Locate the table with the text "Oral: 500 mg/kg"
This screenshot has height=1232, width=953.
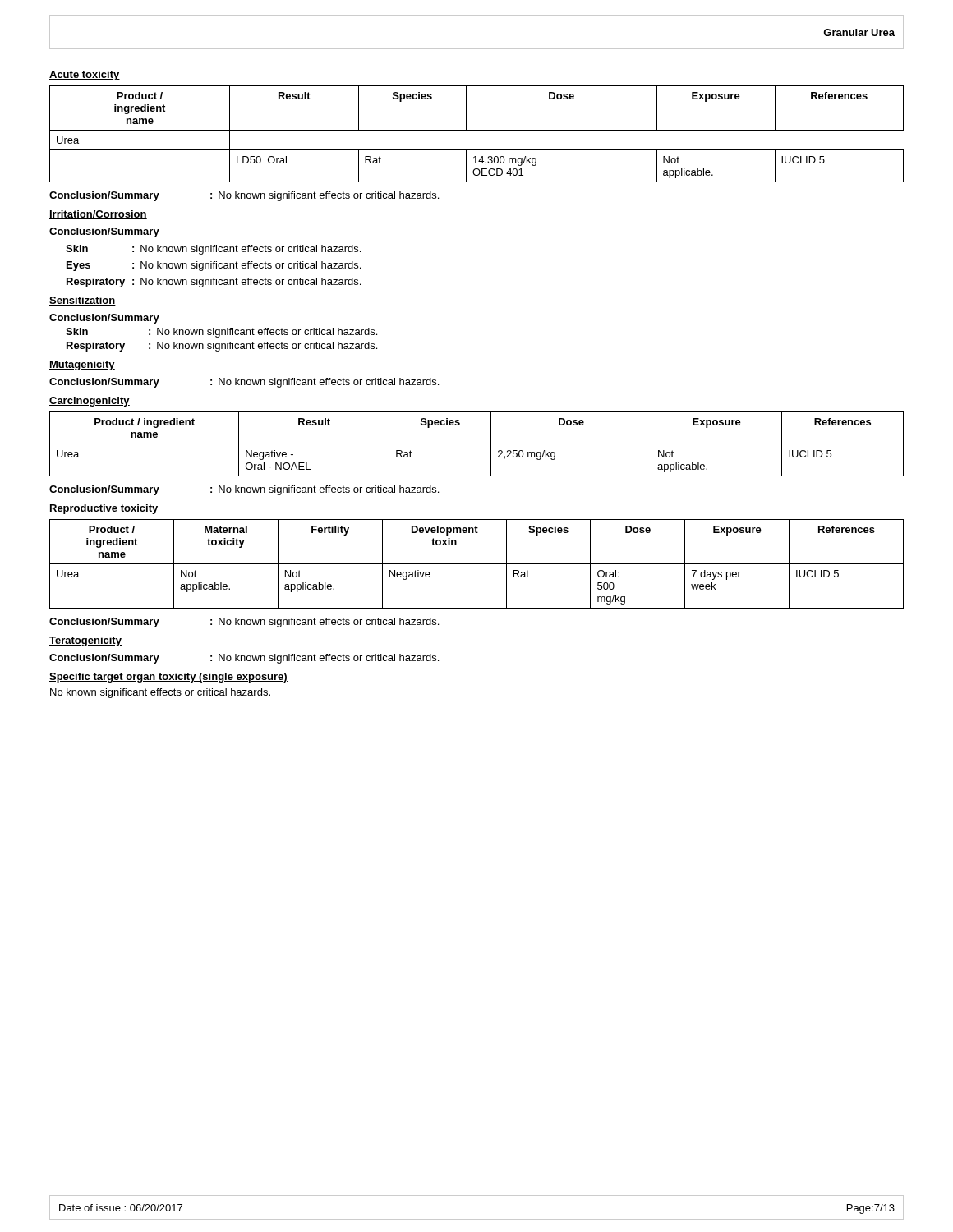pyautogui.click(x=476, y=564)
